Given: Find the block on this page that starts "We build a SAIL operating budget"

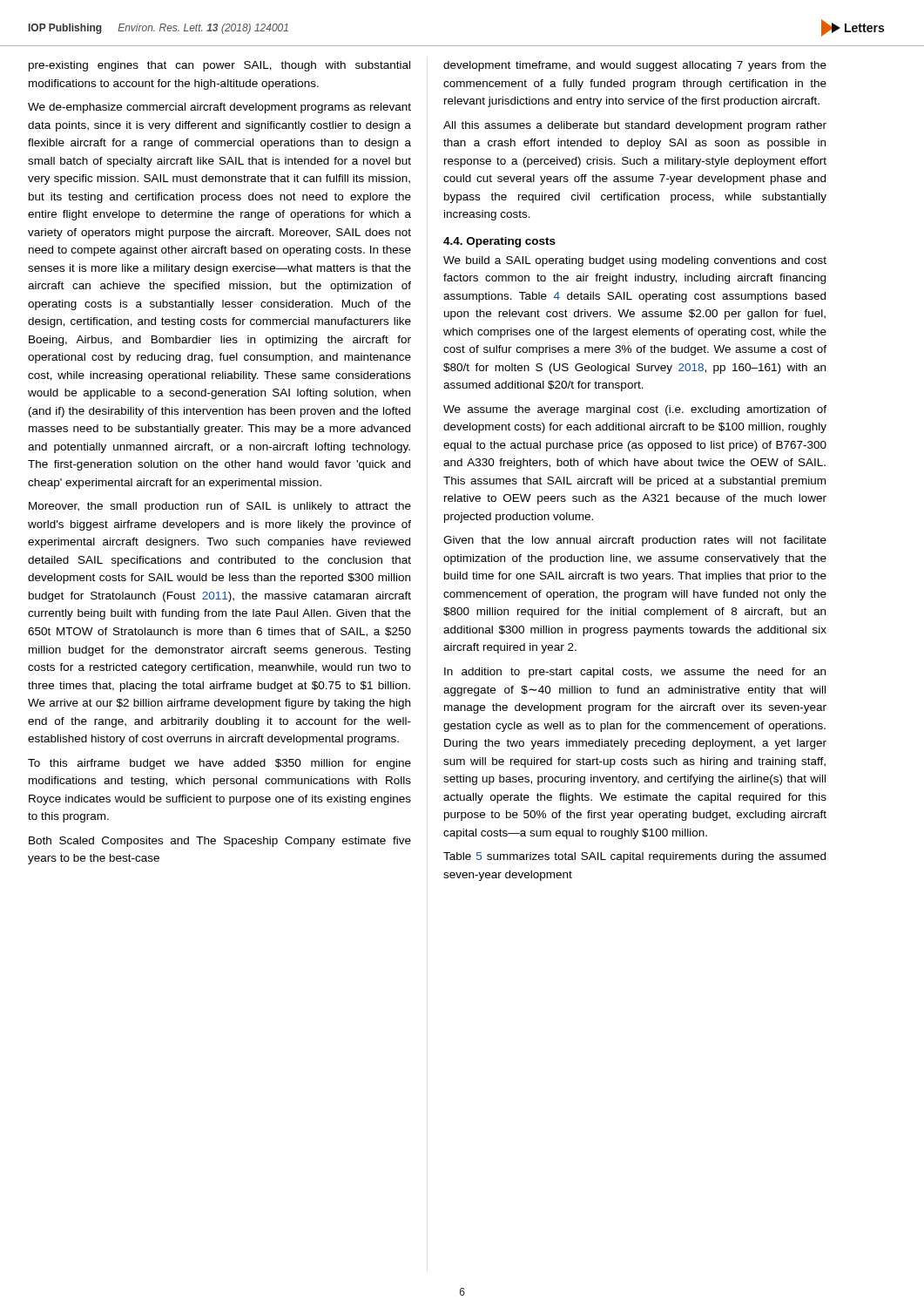Looking at the screenshot, I should coord(635,568).
